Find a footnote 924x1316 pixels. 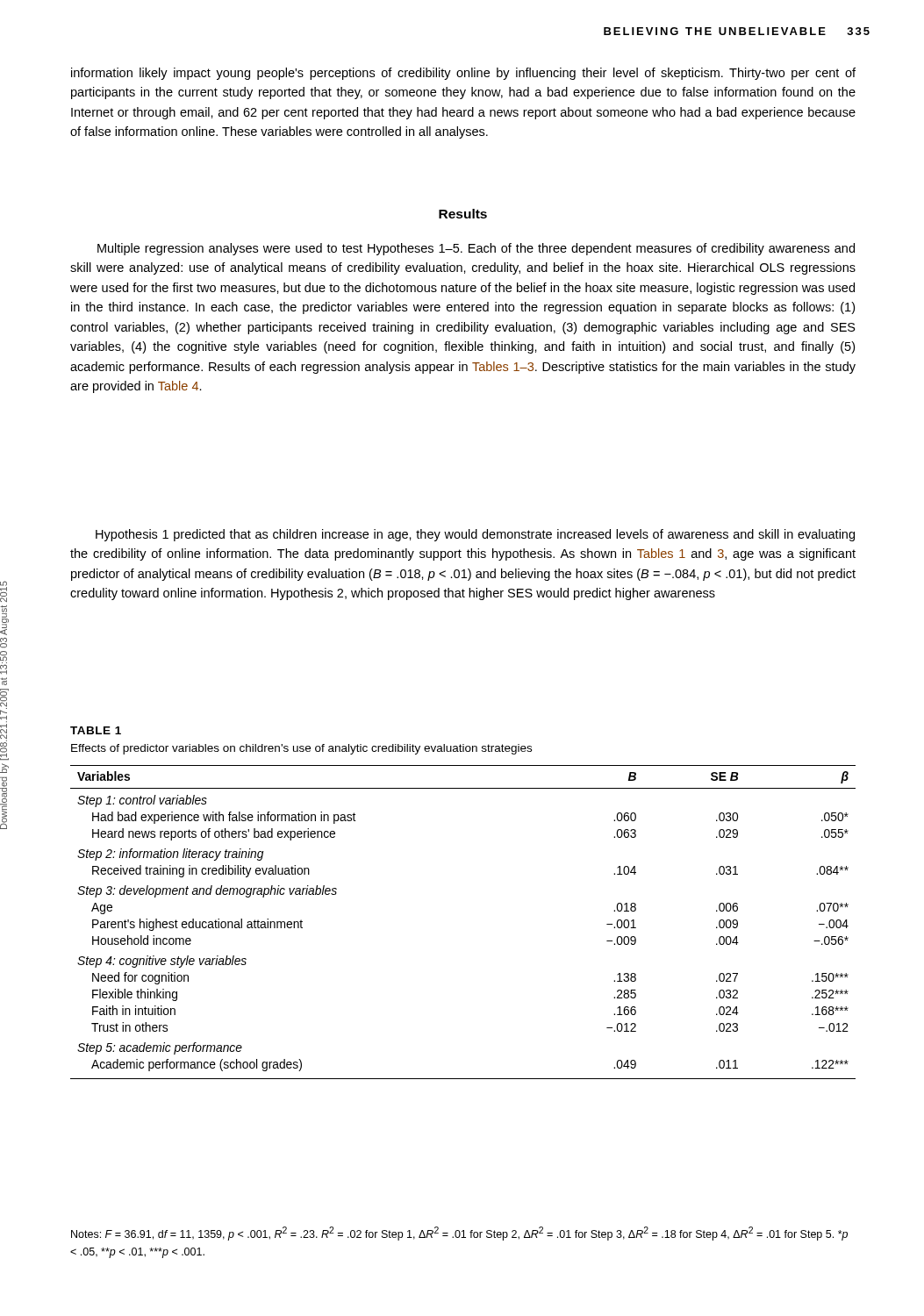click(x=459, y=1242)
